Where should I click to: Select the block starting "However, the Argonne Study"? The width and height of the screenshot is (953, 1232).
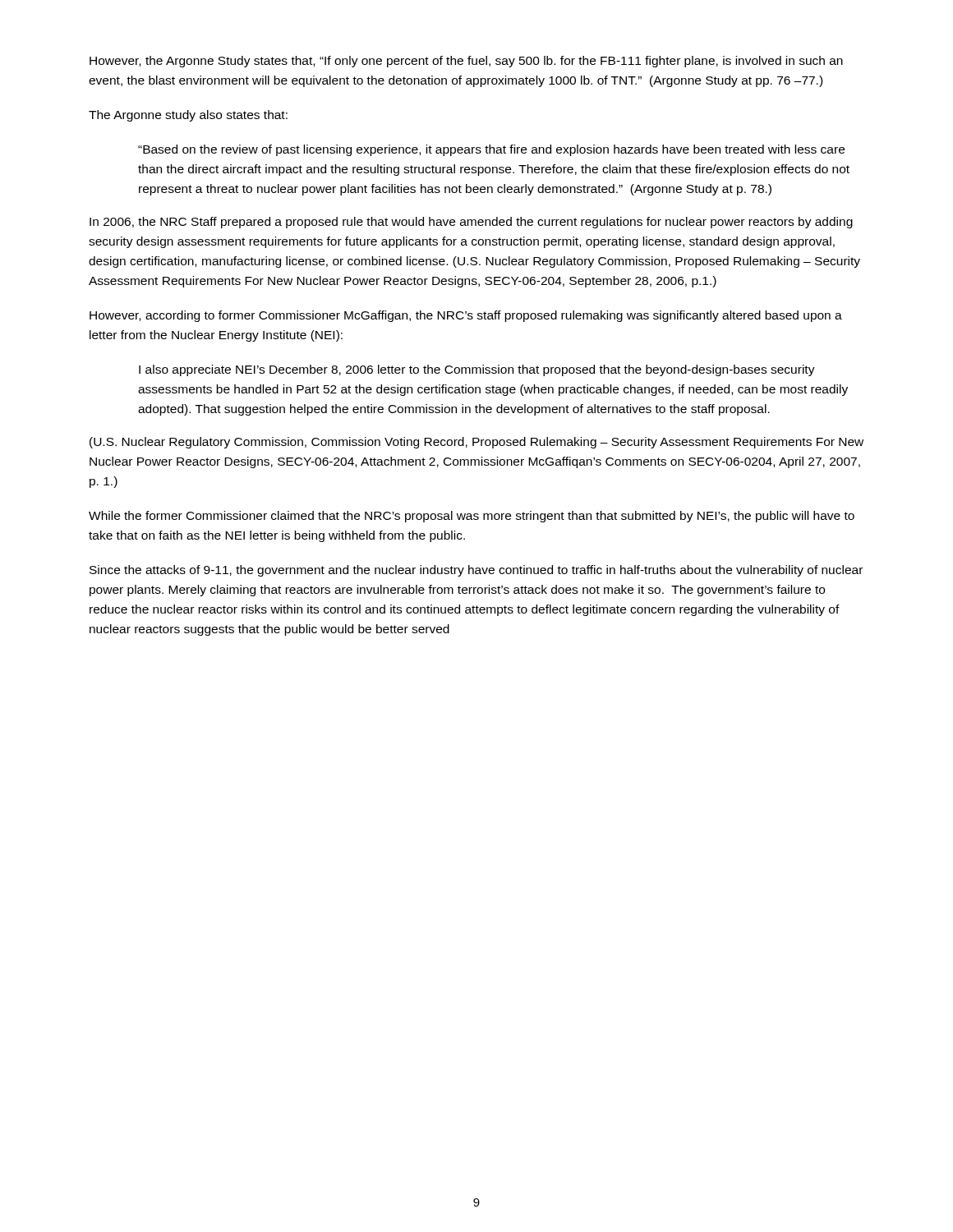tap(466, 70)
